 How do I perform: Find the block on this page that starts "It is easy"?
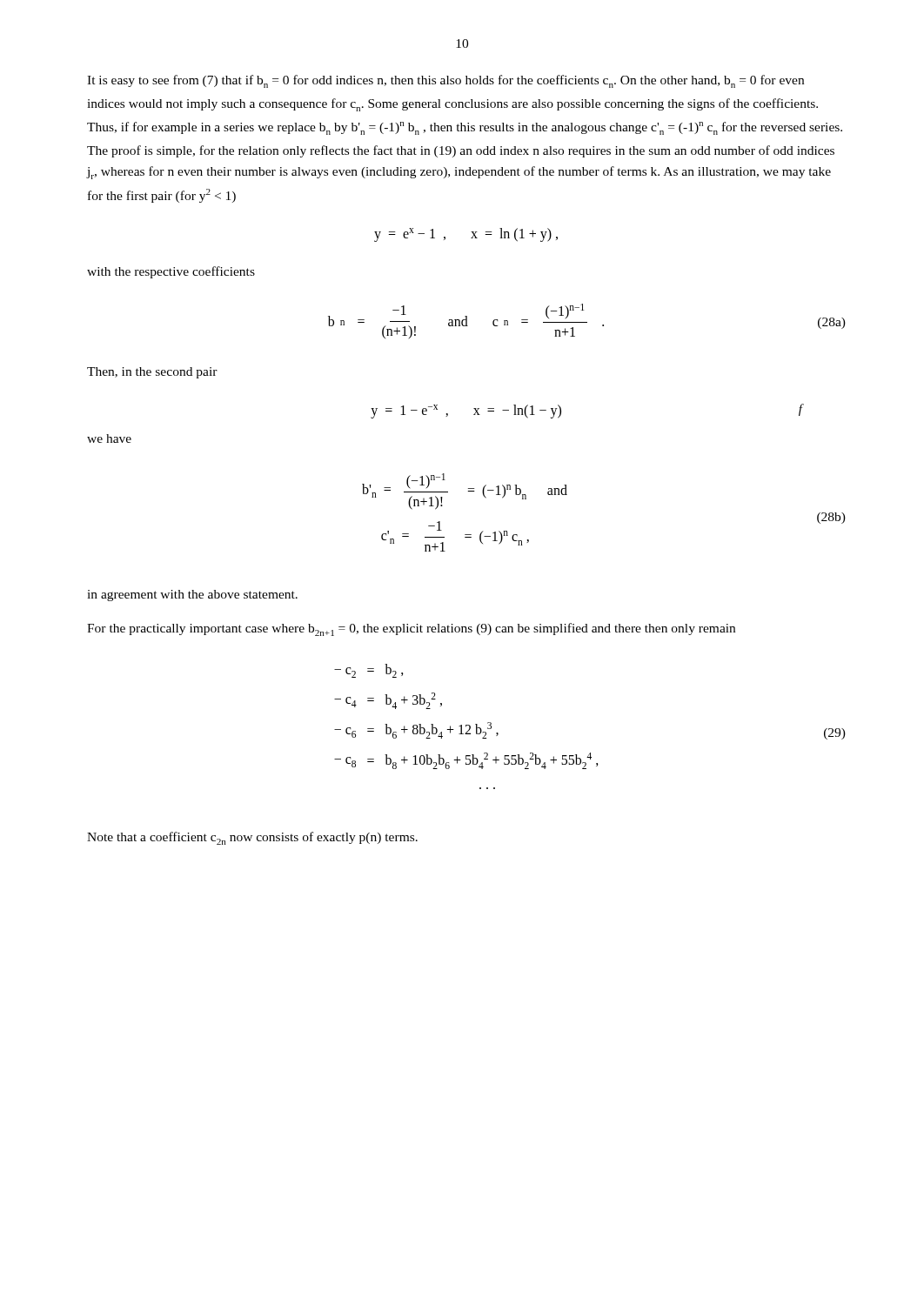coord(465,137)
